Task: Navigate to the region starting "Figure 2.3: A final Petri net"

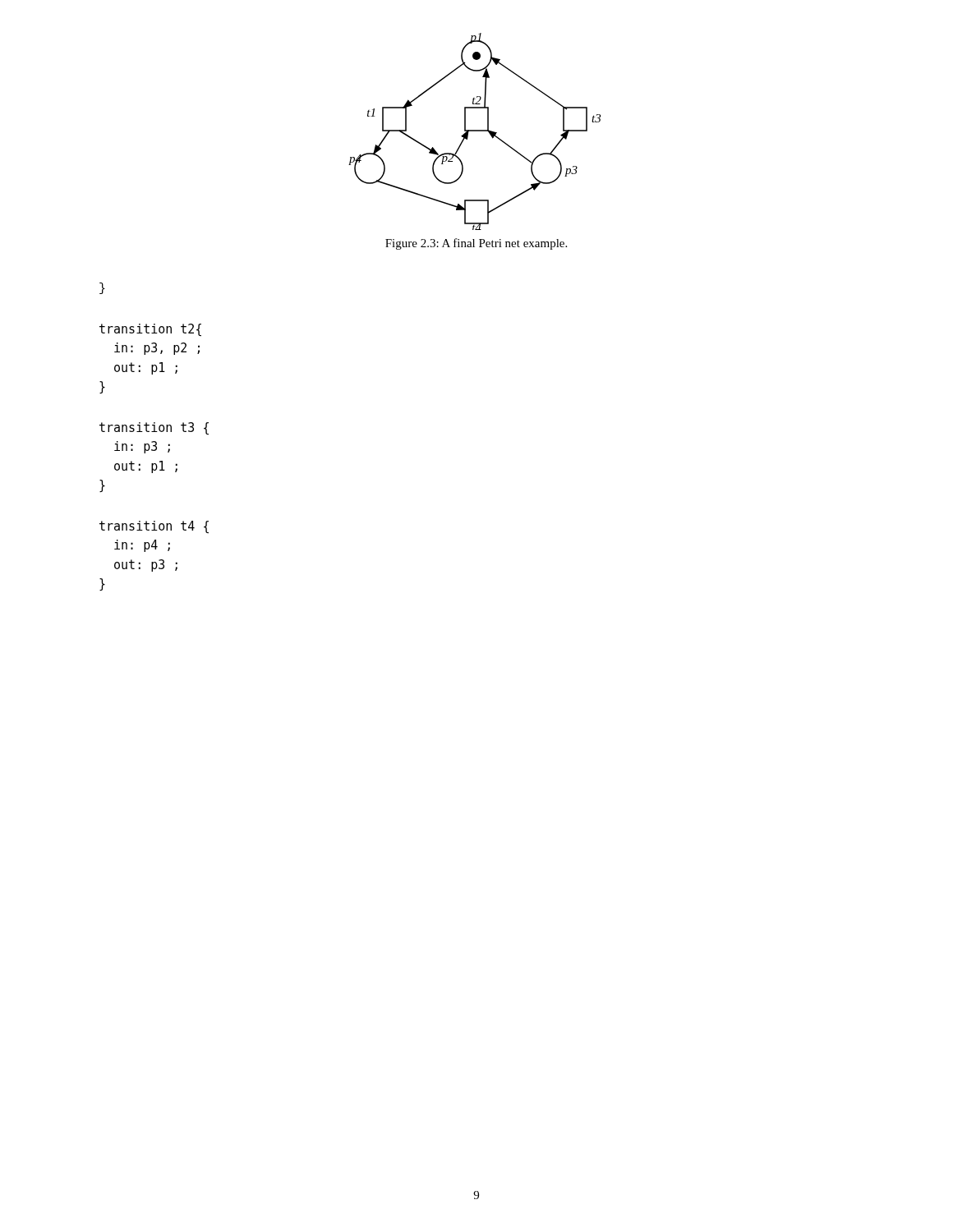Action: 476,243
